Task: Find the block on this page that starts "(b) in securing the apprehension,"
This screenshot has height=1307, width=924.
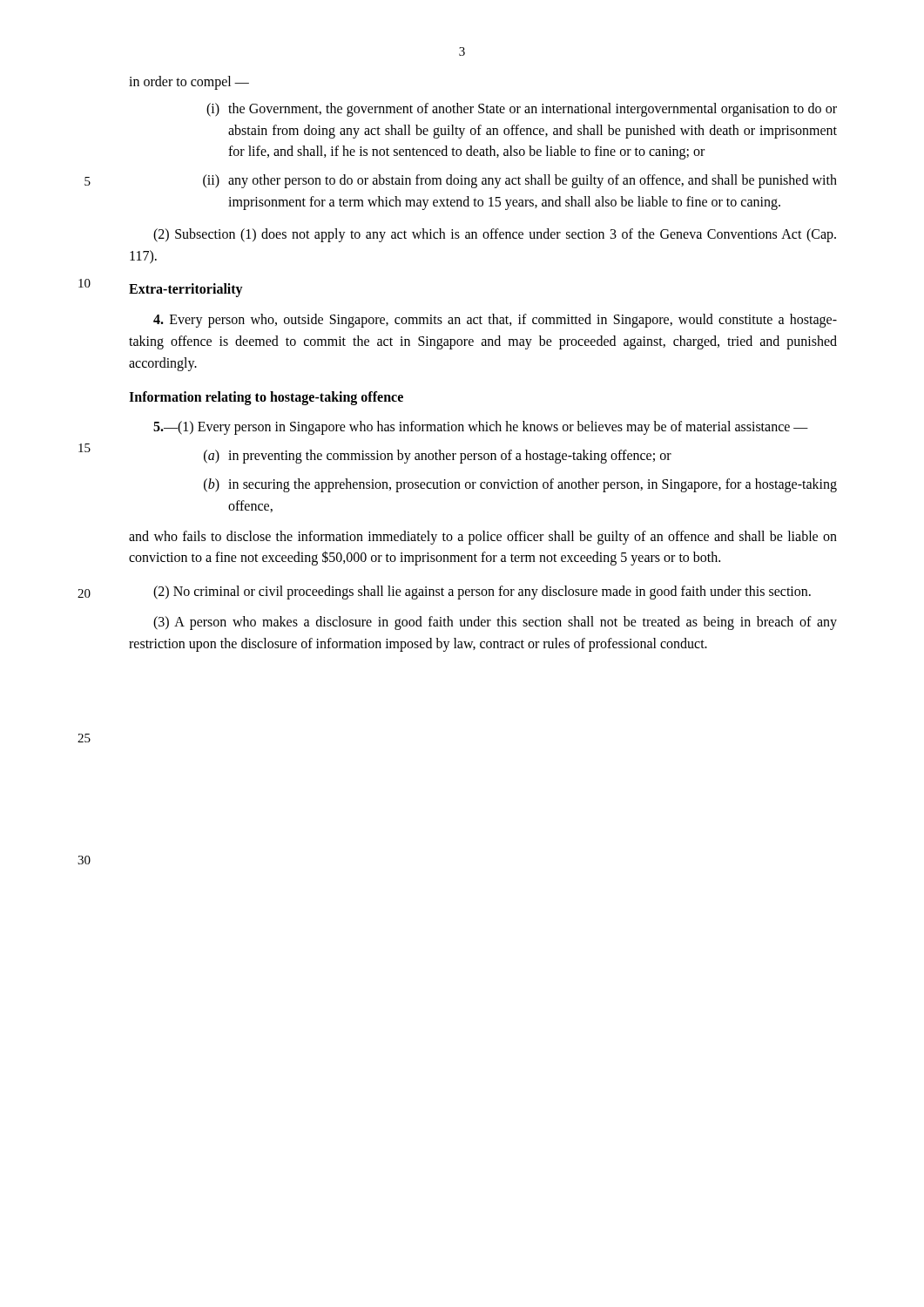Action: 509,496
